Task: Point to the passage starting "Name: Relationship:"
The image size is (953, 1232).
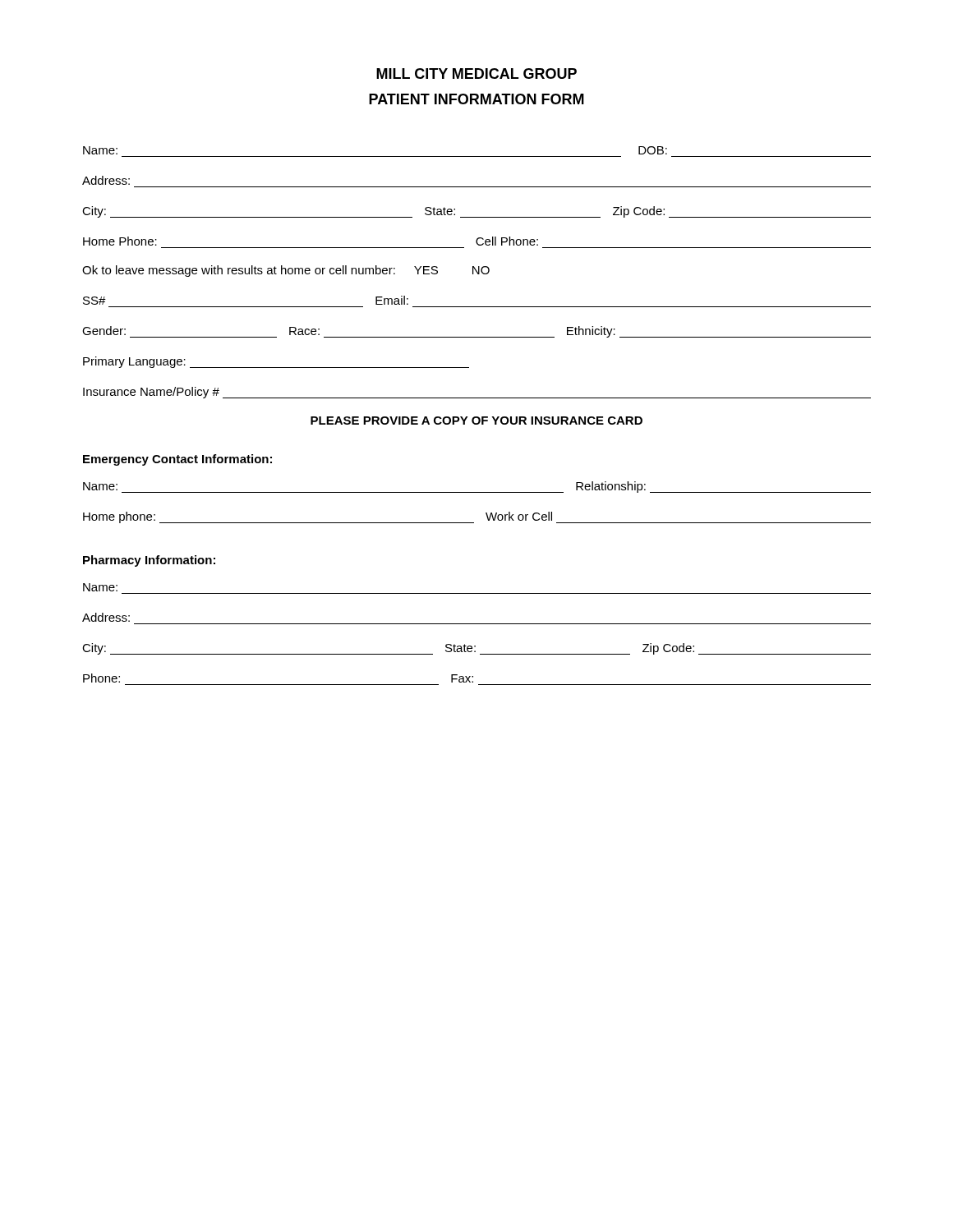Action: [476, 485]
